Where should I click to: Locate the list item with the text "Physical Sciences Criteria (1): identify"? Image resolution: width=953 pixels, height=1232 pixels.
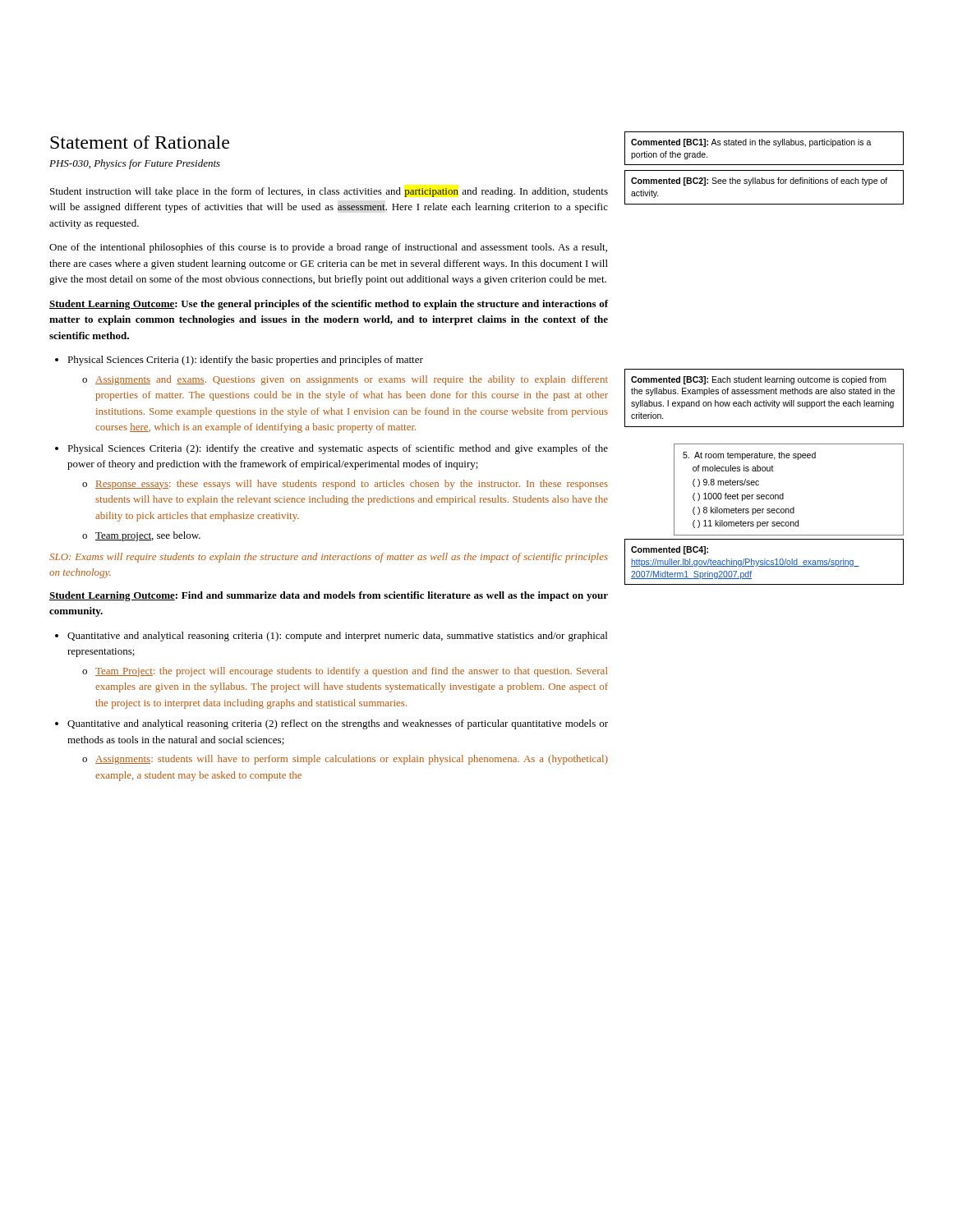[338, 393]
